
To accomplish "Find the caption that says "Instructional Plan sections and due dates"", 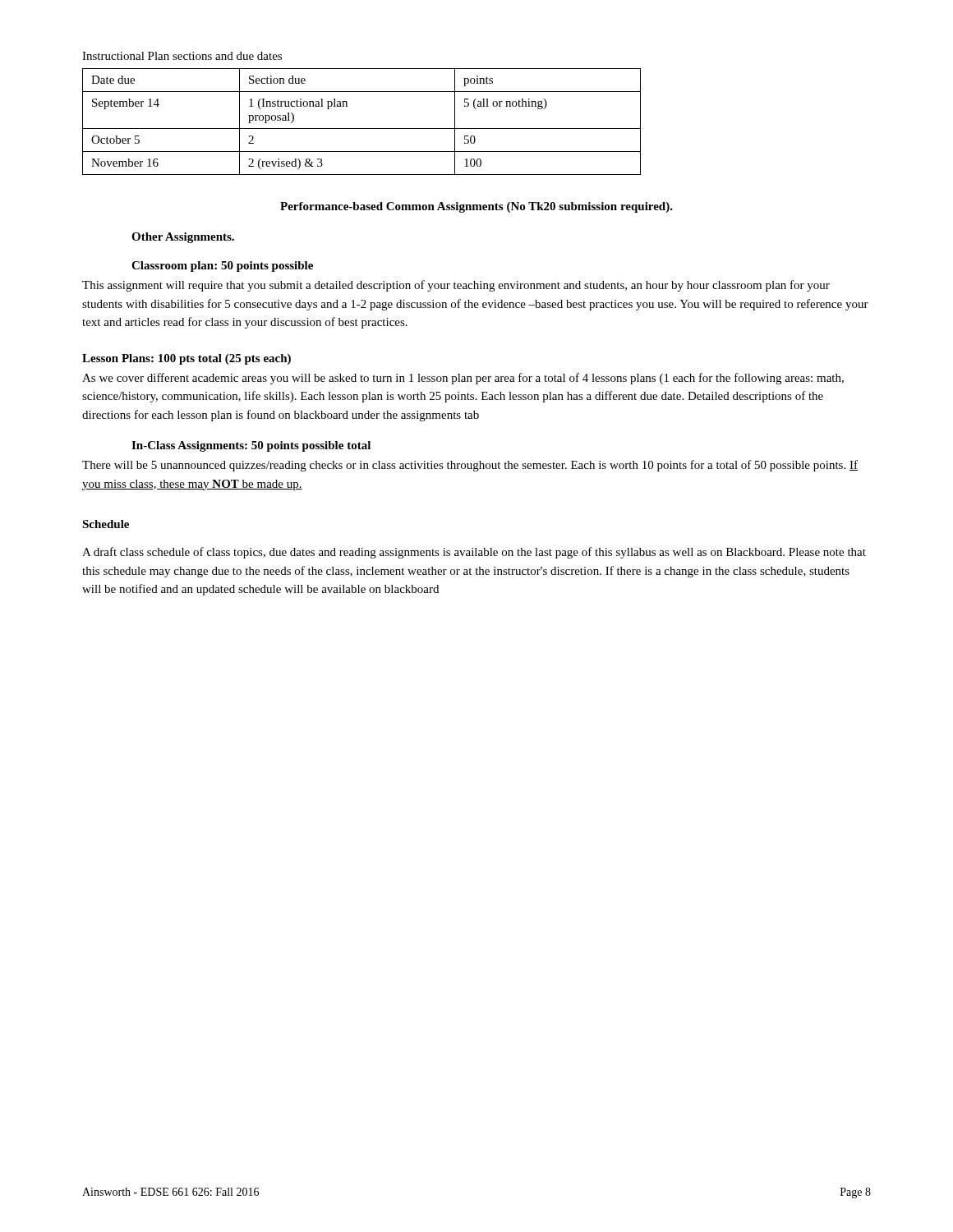I will pyautogui.click(x=182, y=56).
